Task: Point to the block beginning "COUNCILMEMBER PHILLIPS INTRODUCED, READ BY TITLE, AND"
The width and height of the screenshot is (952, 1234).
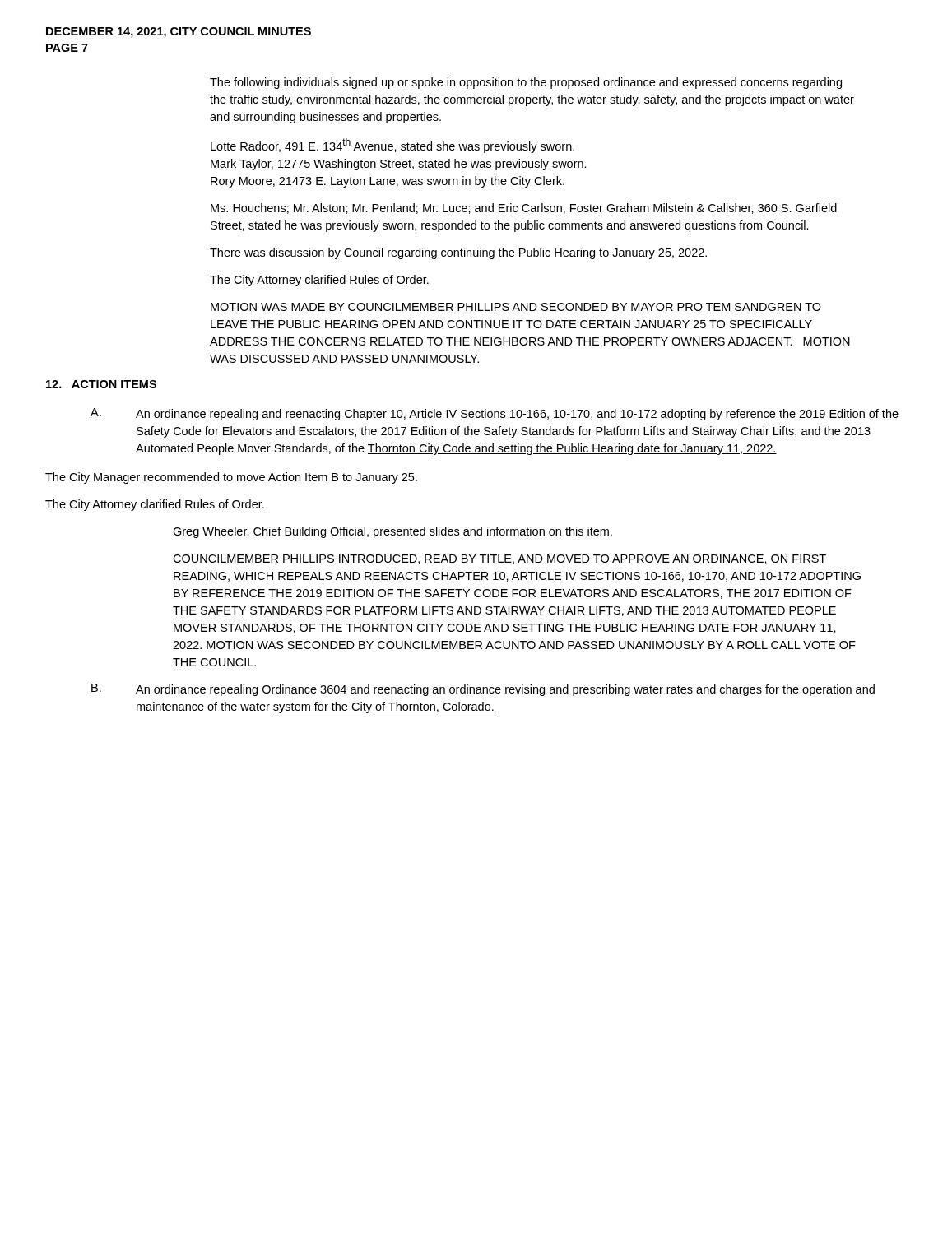Action: pos(517,611)
